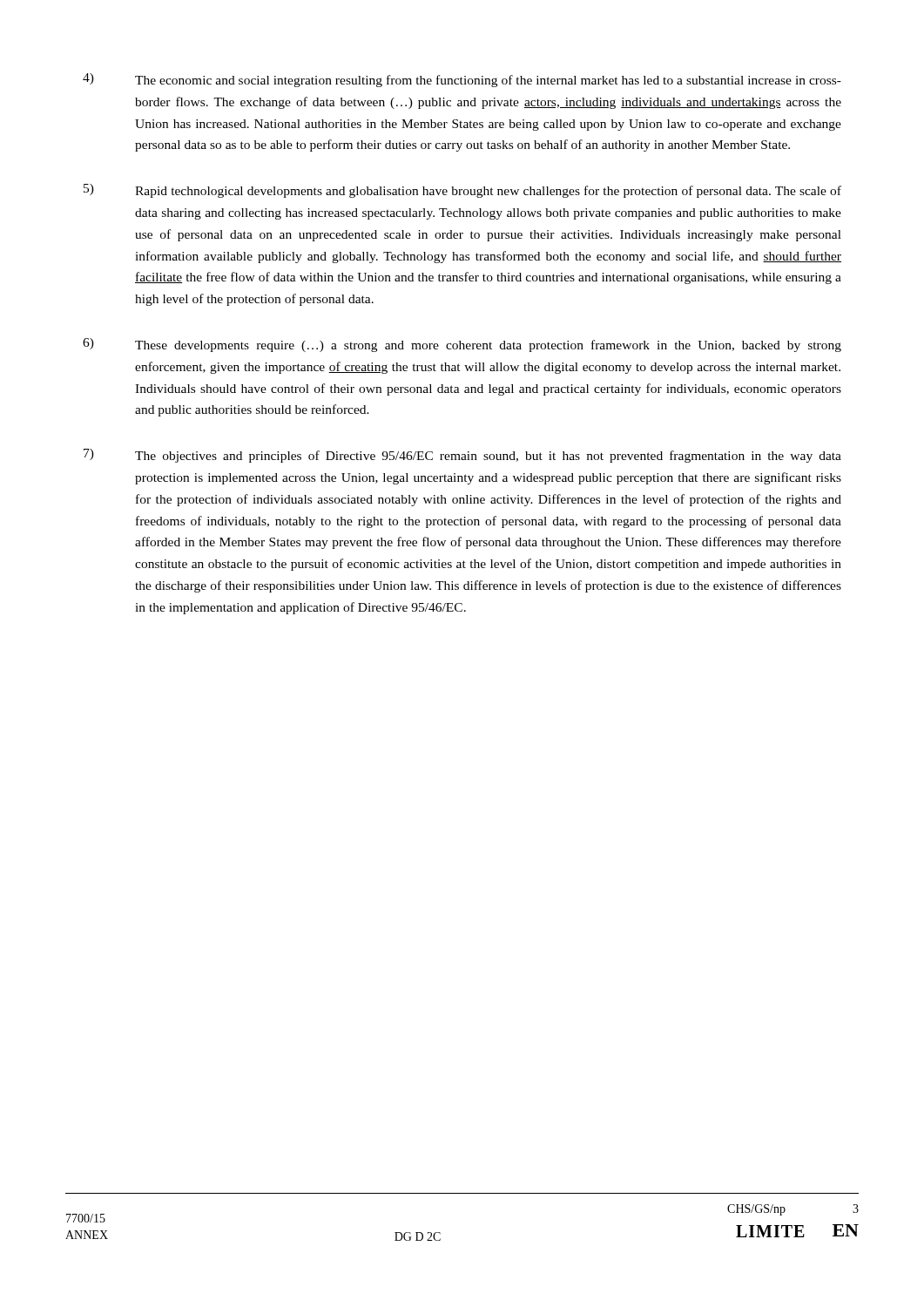Click on the list item with the text "7) The objectives and principles of"
Screen dimensions: 1307x924
pyautogui.click(x=462, y=532)
